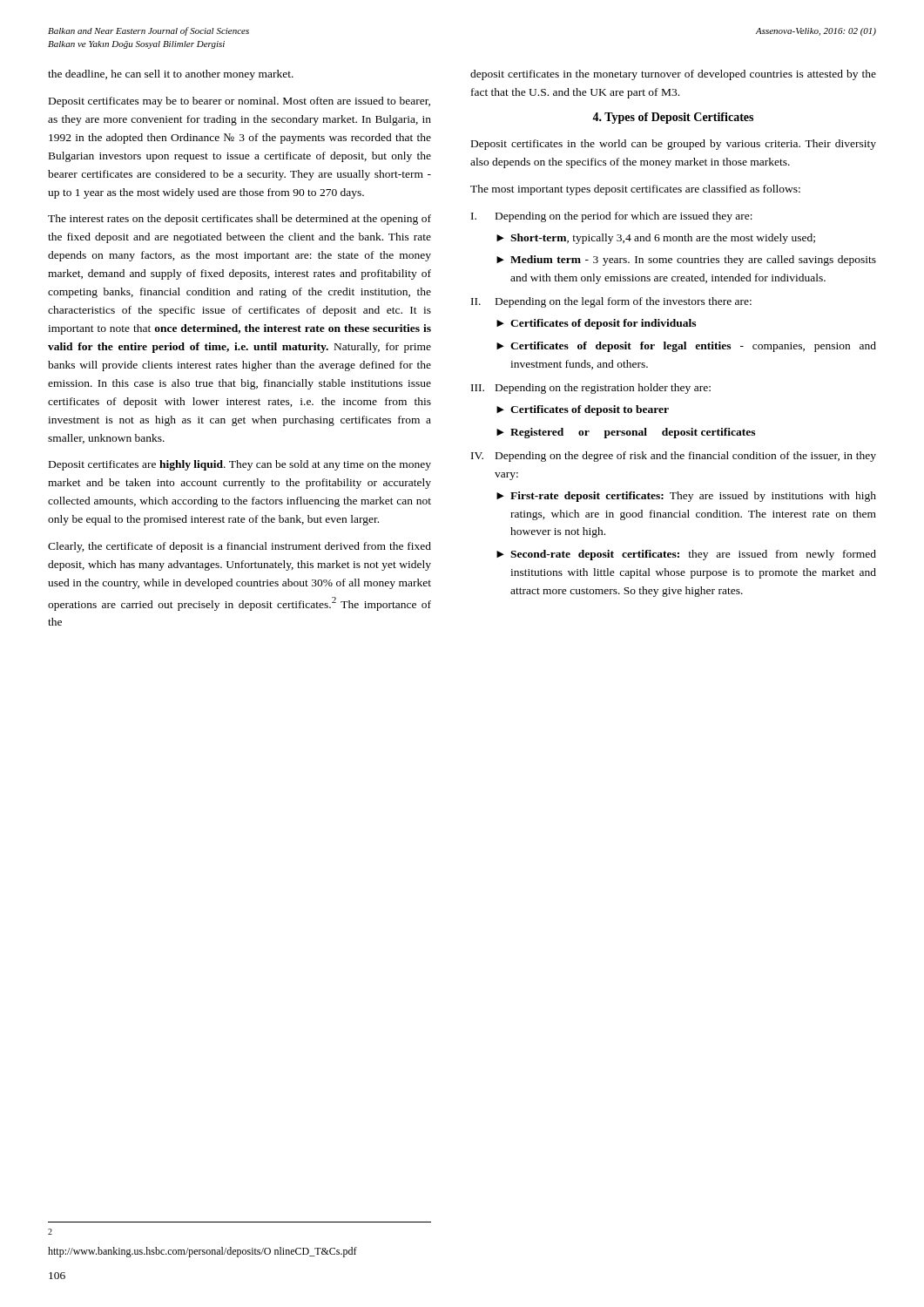Click on the text starting "IV. Depending on the degree of risk and"
The width and height of the screenshot is (924, 1307).
click(x=673, y=465)
